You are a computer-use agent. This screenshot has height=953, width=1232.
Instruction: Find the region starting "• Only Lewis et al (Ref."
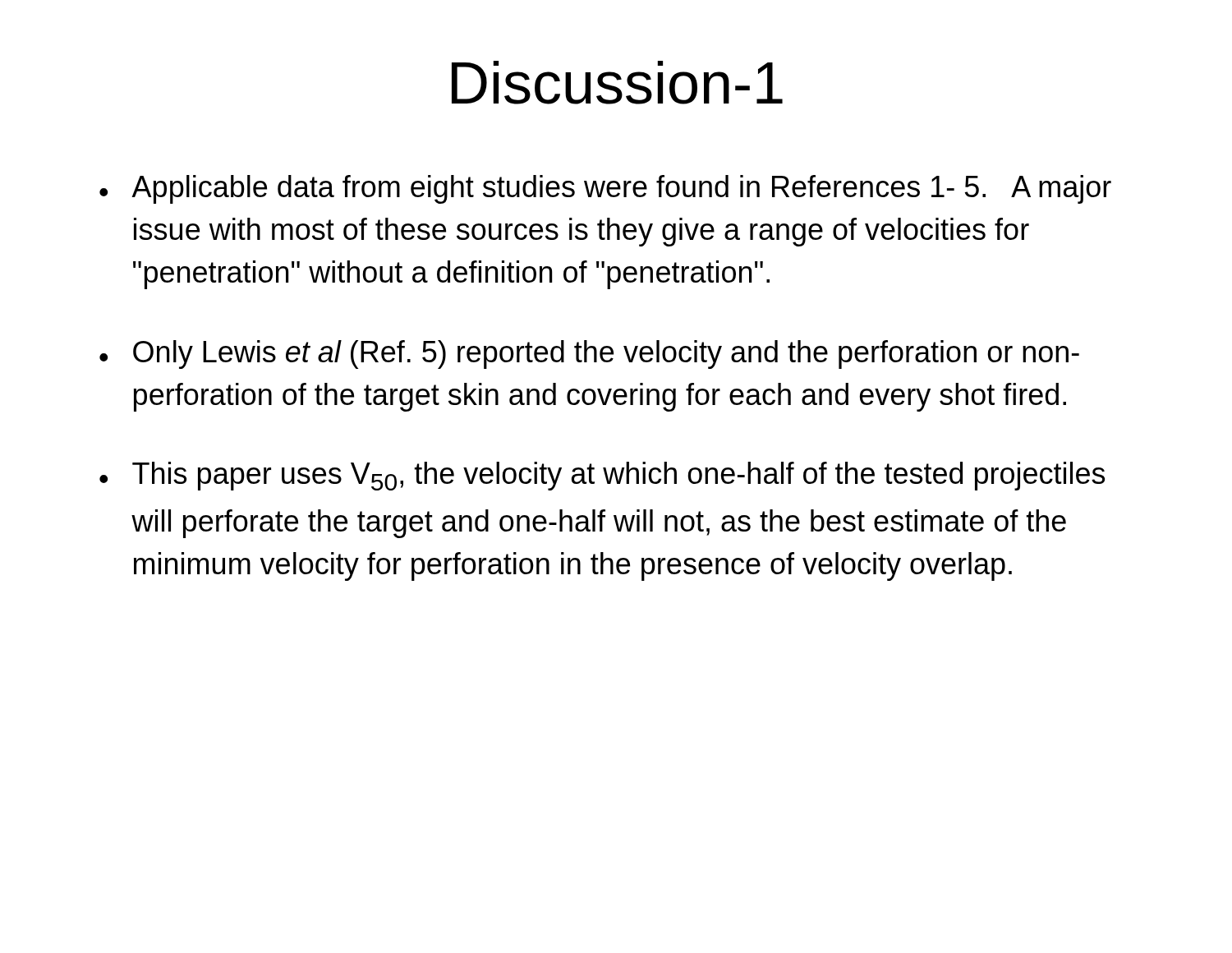616,374
